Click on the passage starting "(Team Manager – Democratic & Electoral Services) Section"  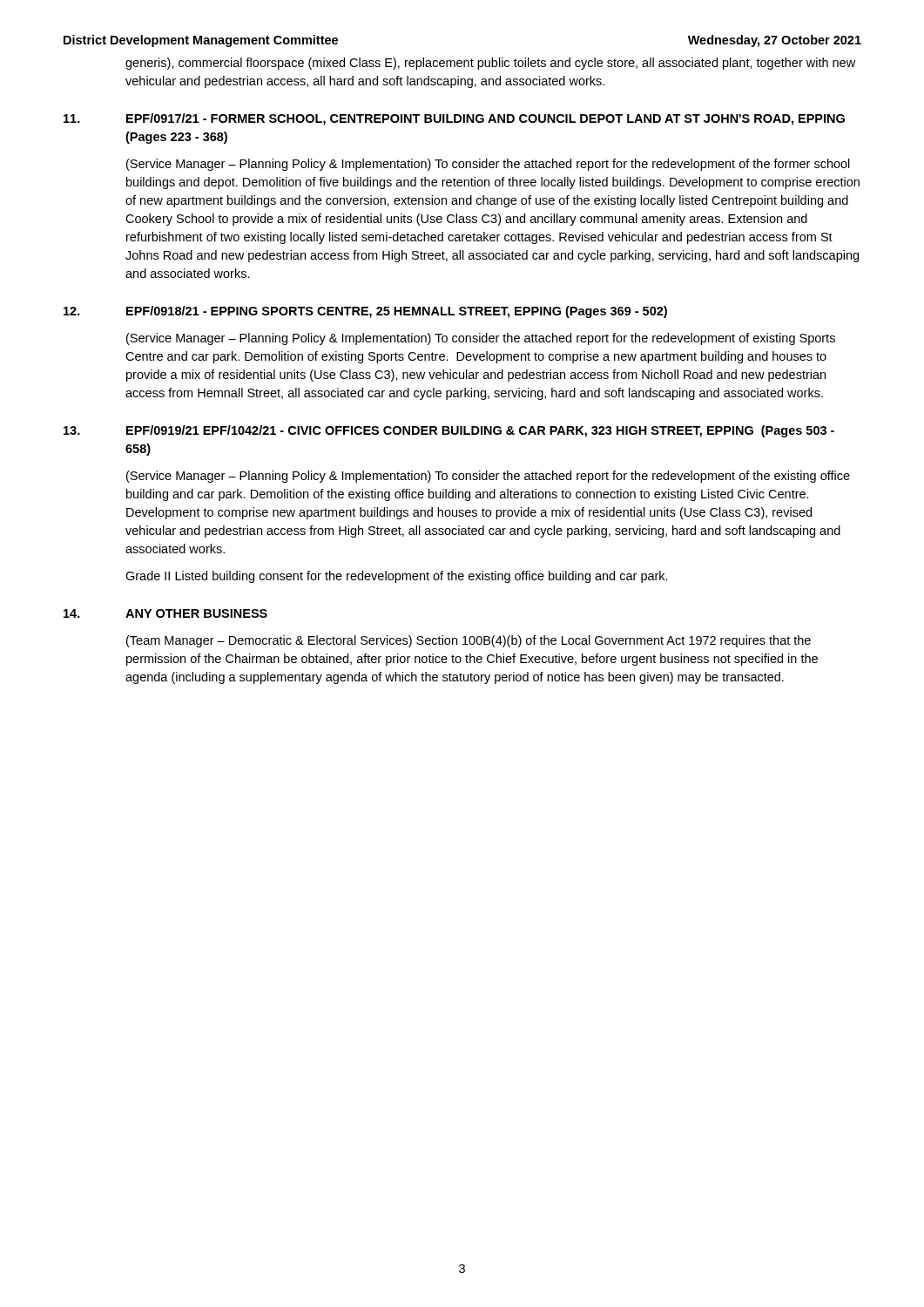coord(493,660)
